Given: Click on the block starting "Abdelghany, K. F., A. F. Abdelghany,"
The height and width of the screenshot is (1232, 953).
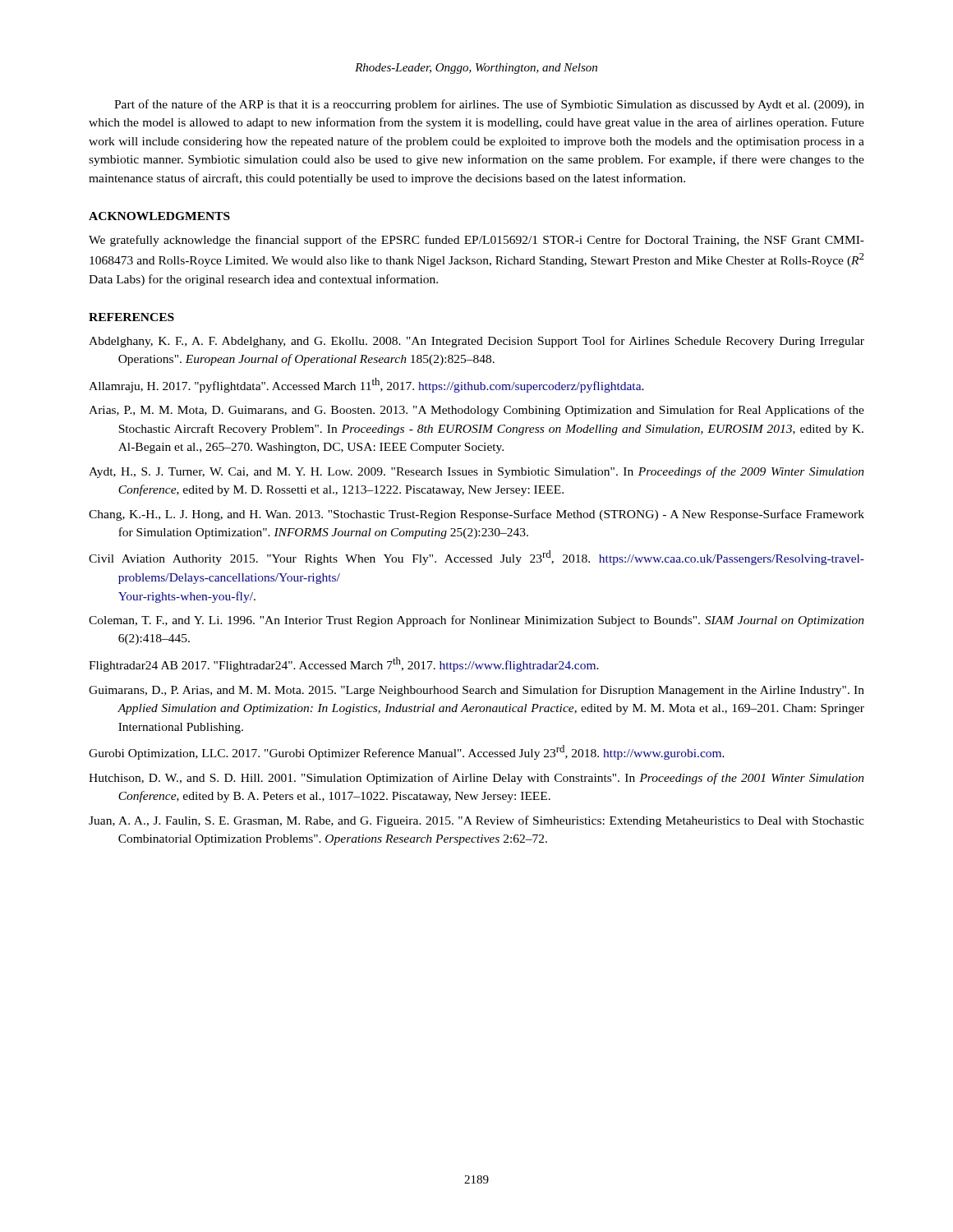Looking at the screenshot, I should pyautogui.click(x=476, y=349).
